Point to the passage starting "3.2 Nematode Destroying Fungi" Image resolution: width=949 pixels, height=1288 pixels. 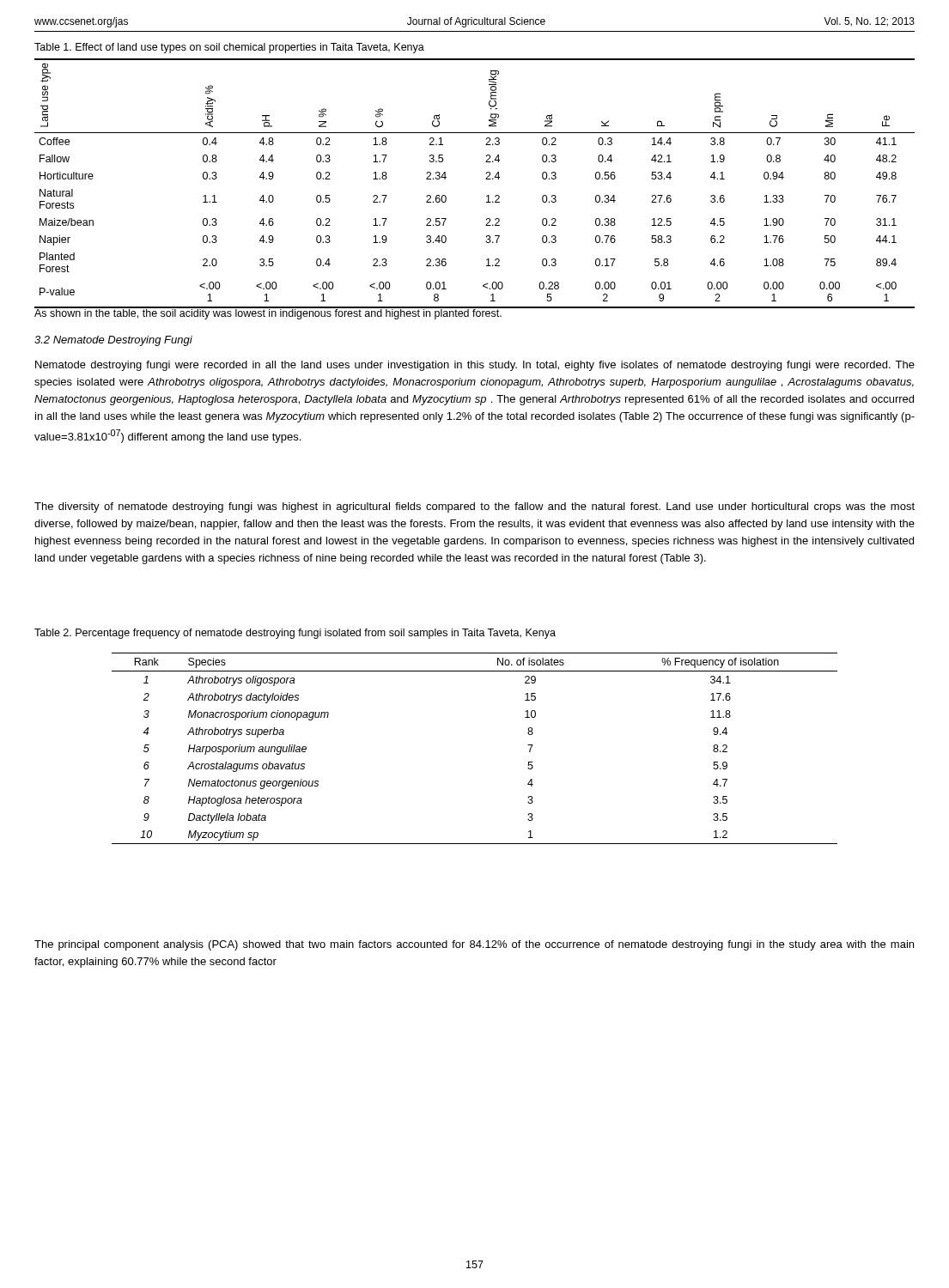coord(113,340)
